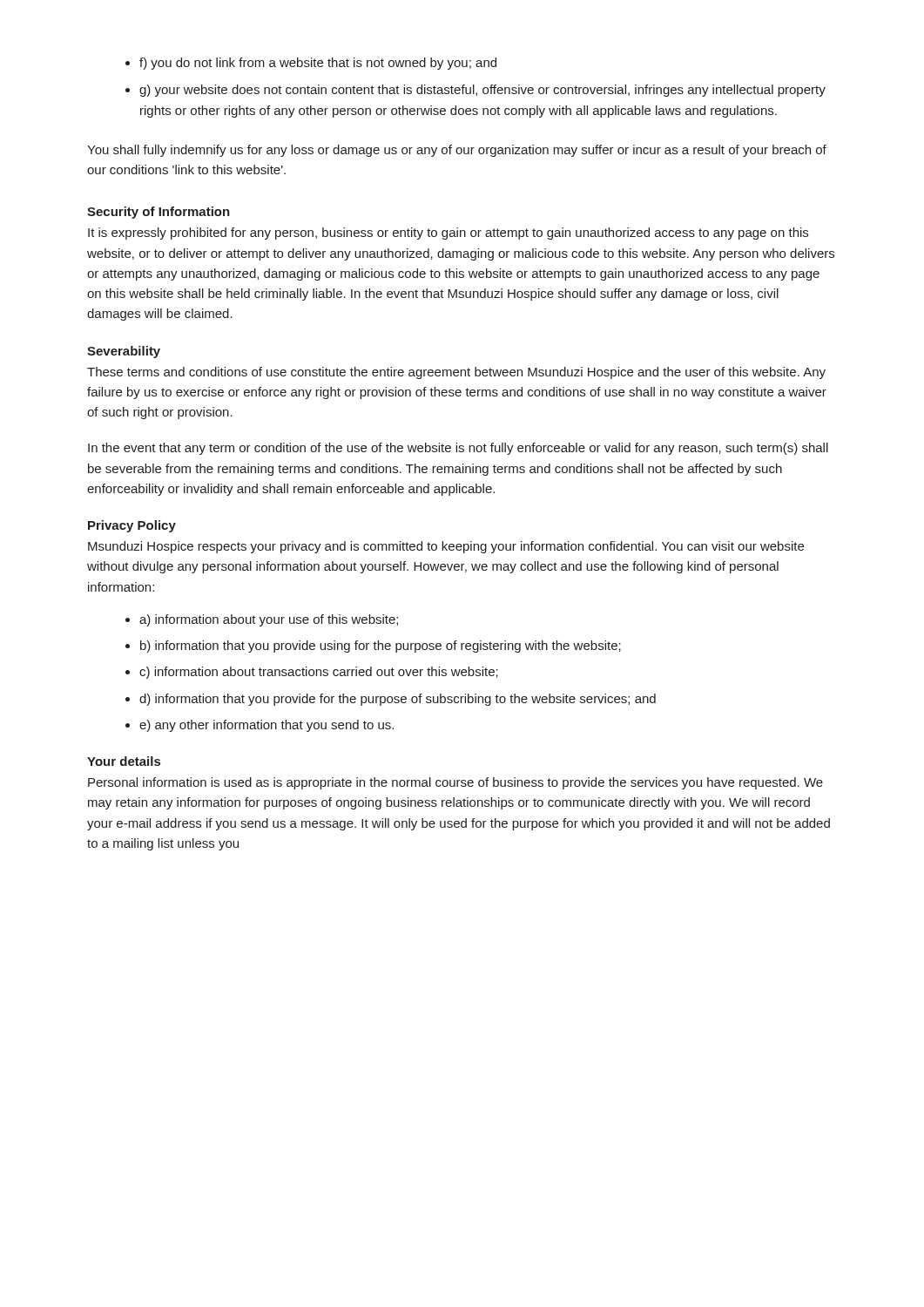This screenshot has height=1307, width=924.
Task: Find the text starting "g) your website does"
Action: [x=482, y=100]
